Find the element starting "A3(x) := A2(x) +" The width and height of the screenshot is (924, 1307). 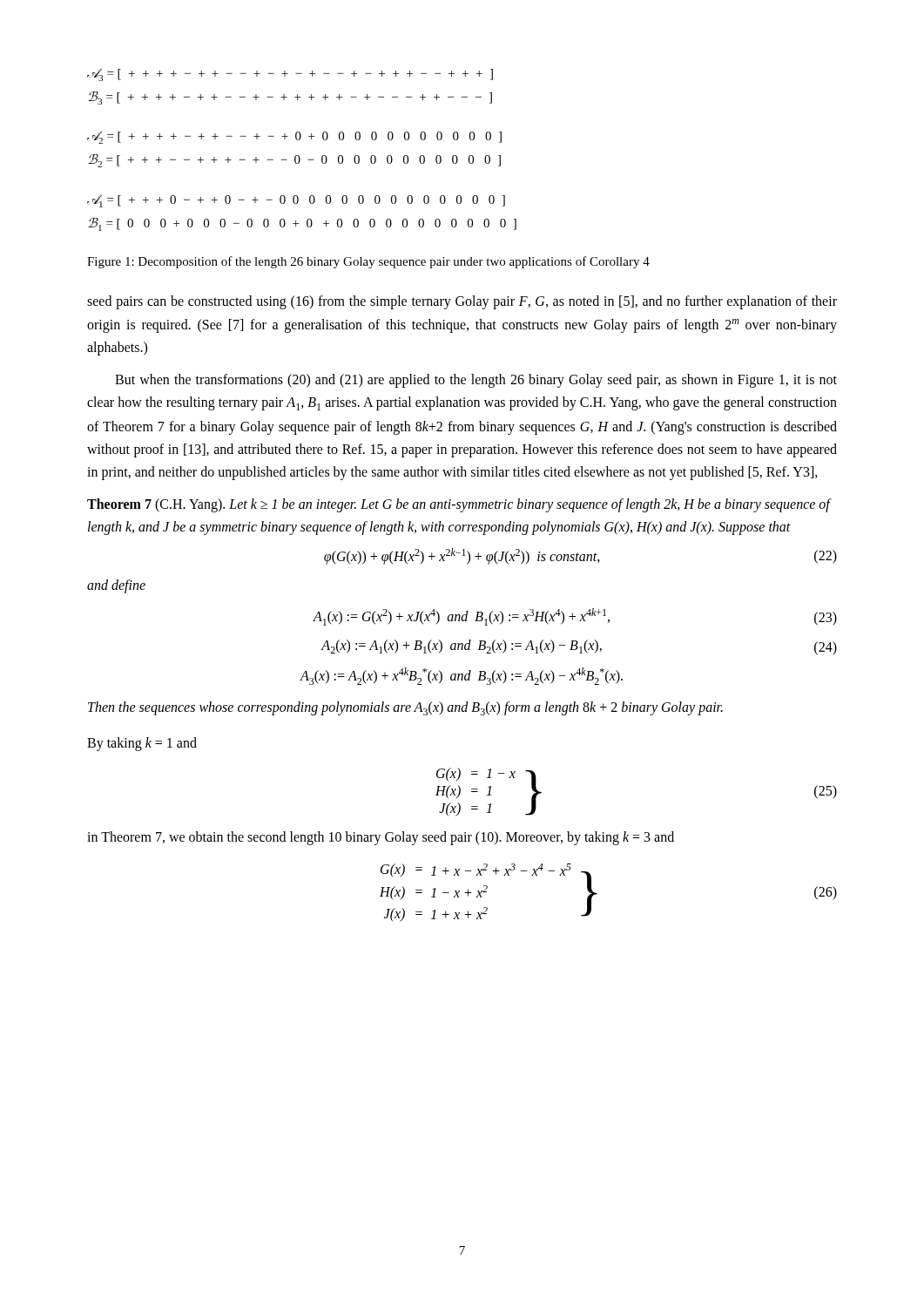pyautogui.click(x=462, y=677)
